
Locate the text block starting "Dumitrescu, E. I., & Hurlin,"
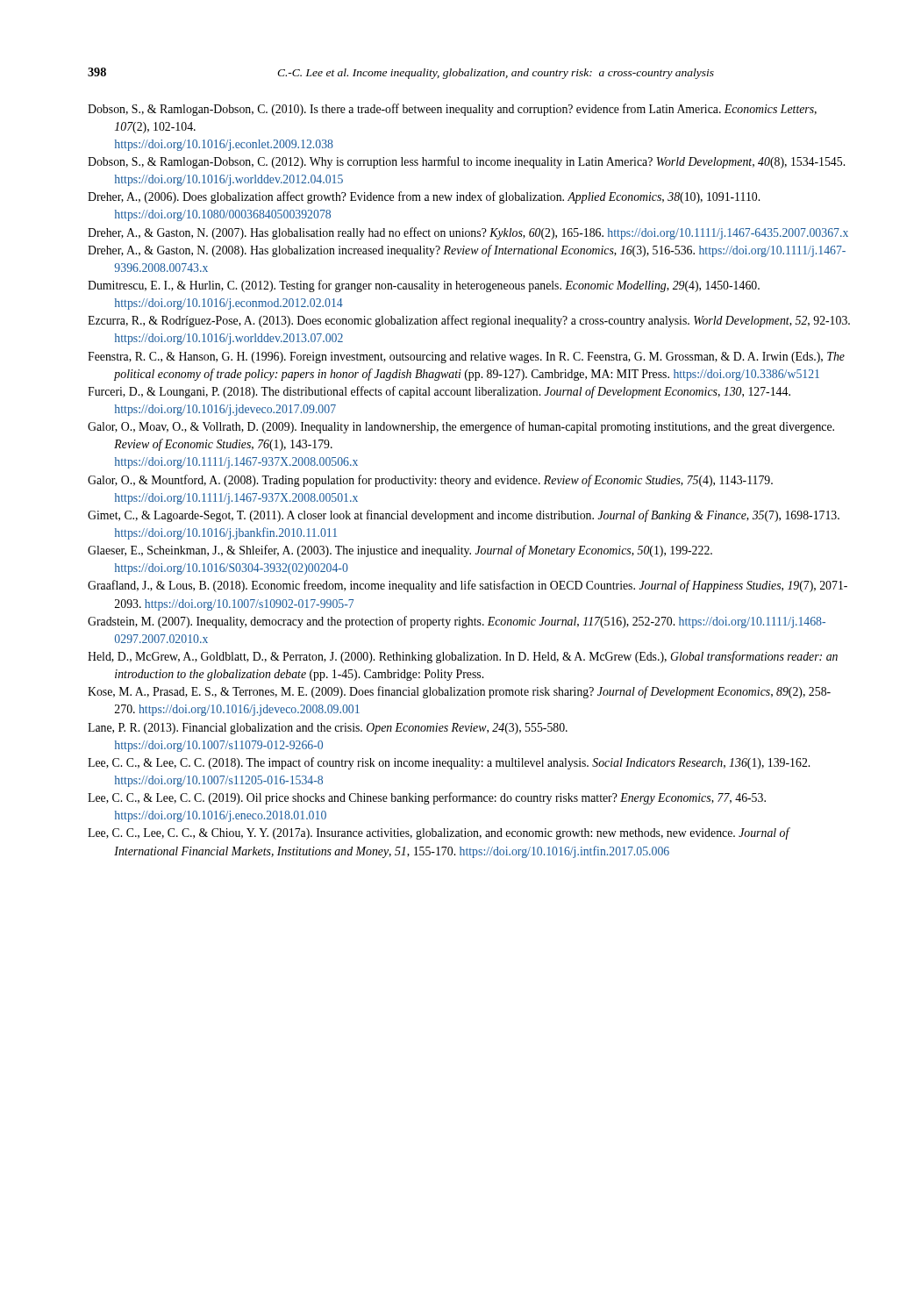pos(469,295)
